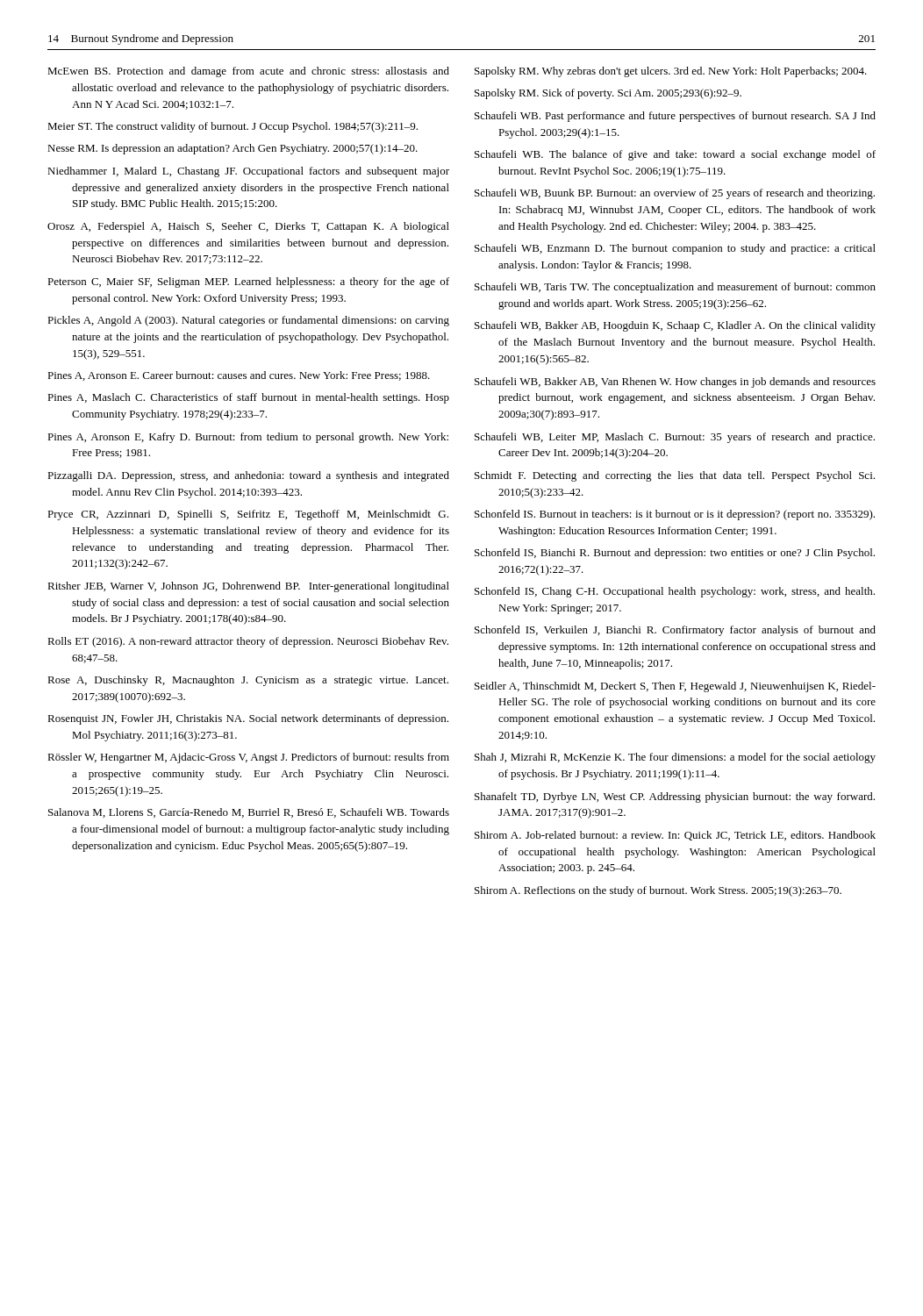Find the block starting "Pickles A, Angold A (2003)."
This screenshot has height=1316, width=923.
[x=248, y=336]
